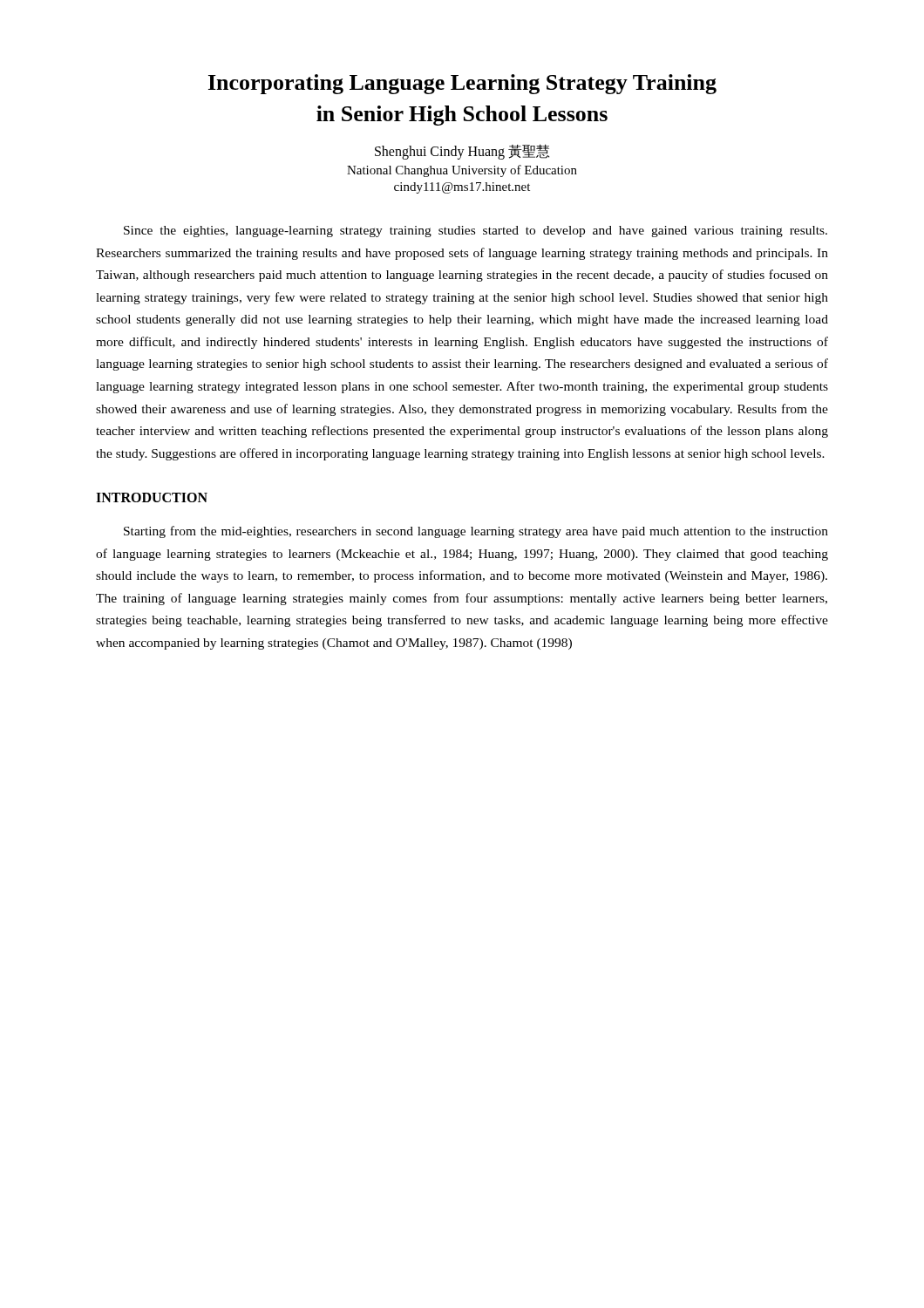Find the block starting "Starting from the mid-eighties, researchers in second language"
The image size is (924, 1308).
tap(462, 587)
